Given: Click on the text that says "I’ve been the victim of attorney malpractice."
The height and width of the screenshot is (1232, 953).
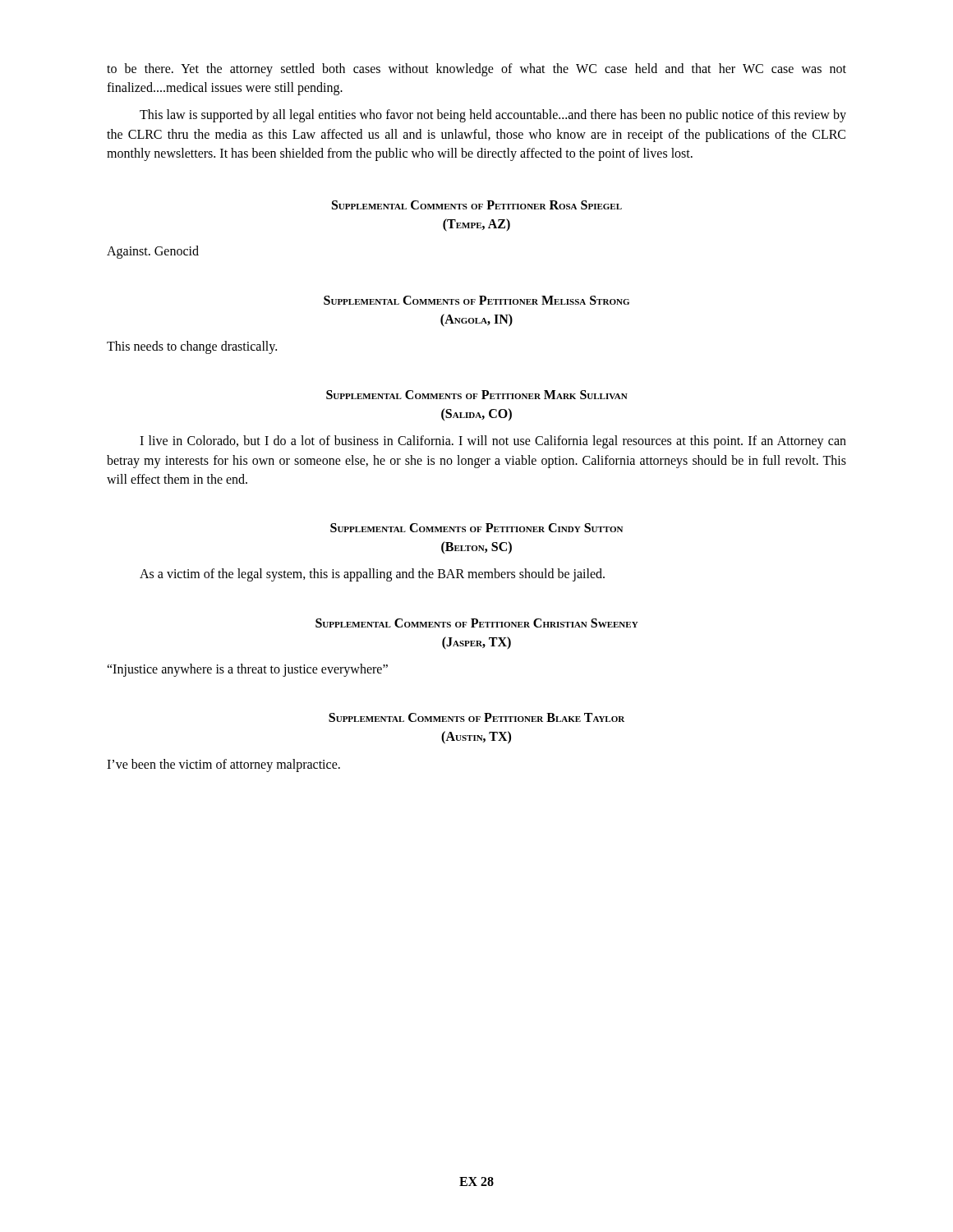Looking at the screenshot, I should [224, 764].
